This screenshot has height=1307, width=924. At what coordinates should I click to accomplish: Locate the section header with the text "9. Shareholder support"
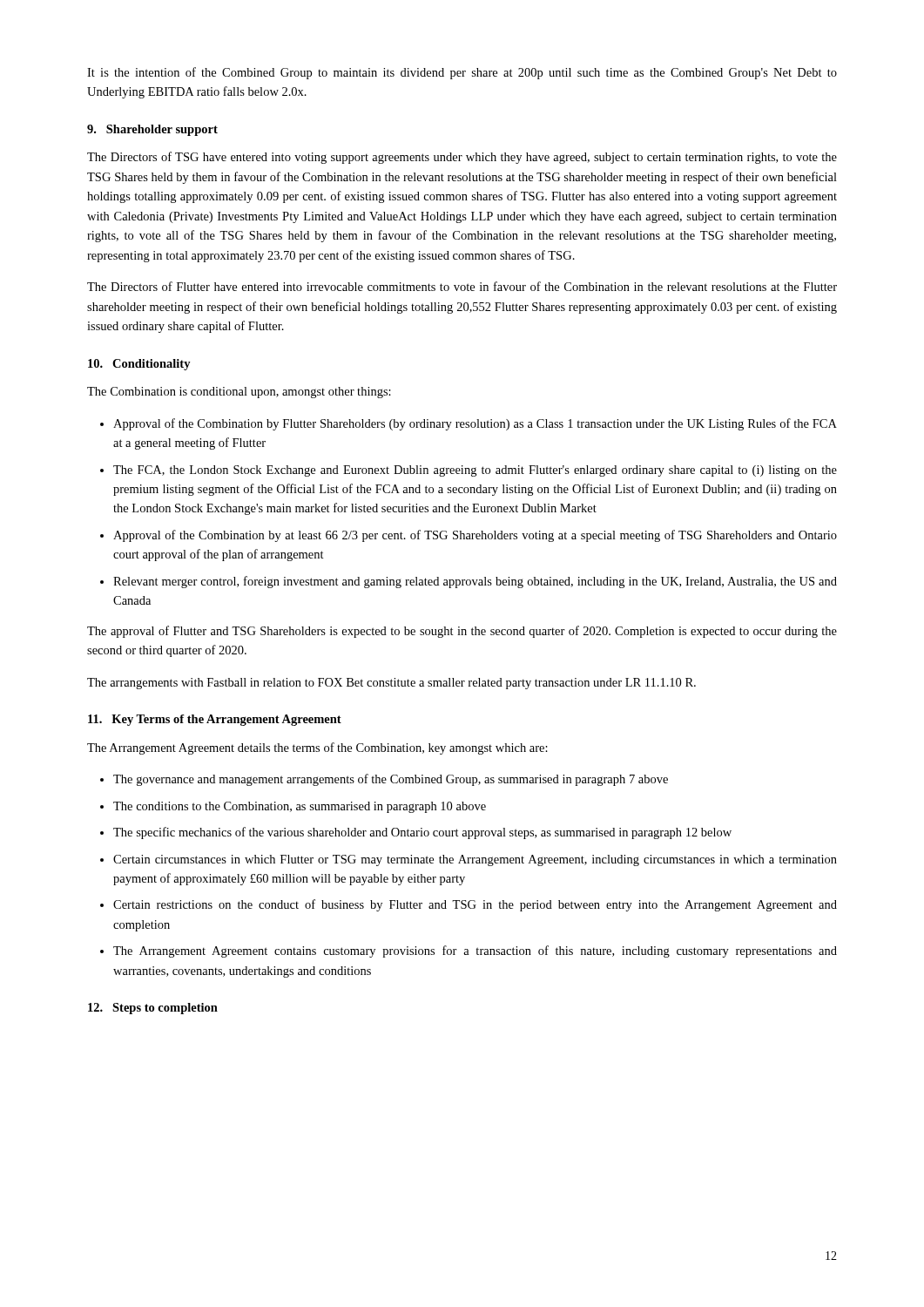152,129
